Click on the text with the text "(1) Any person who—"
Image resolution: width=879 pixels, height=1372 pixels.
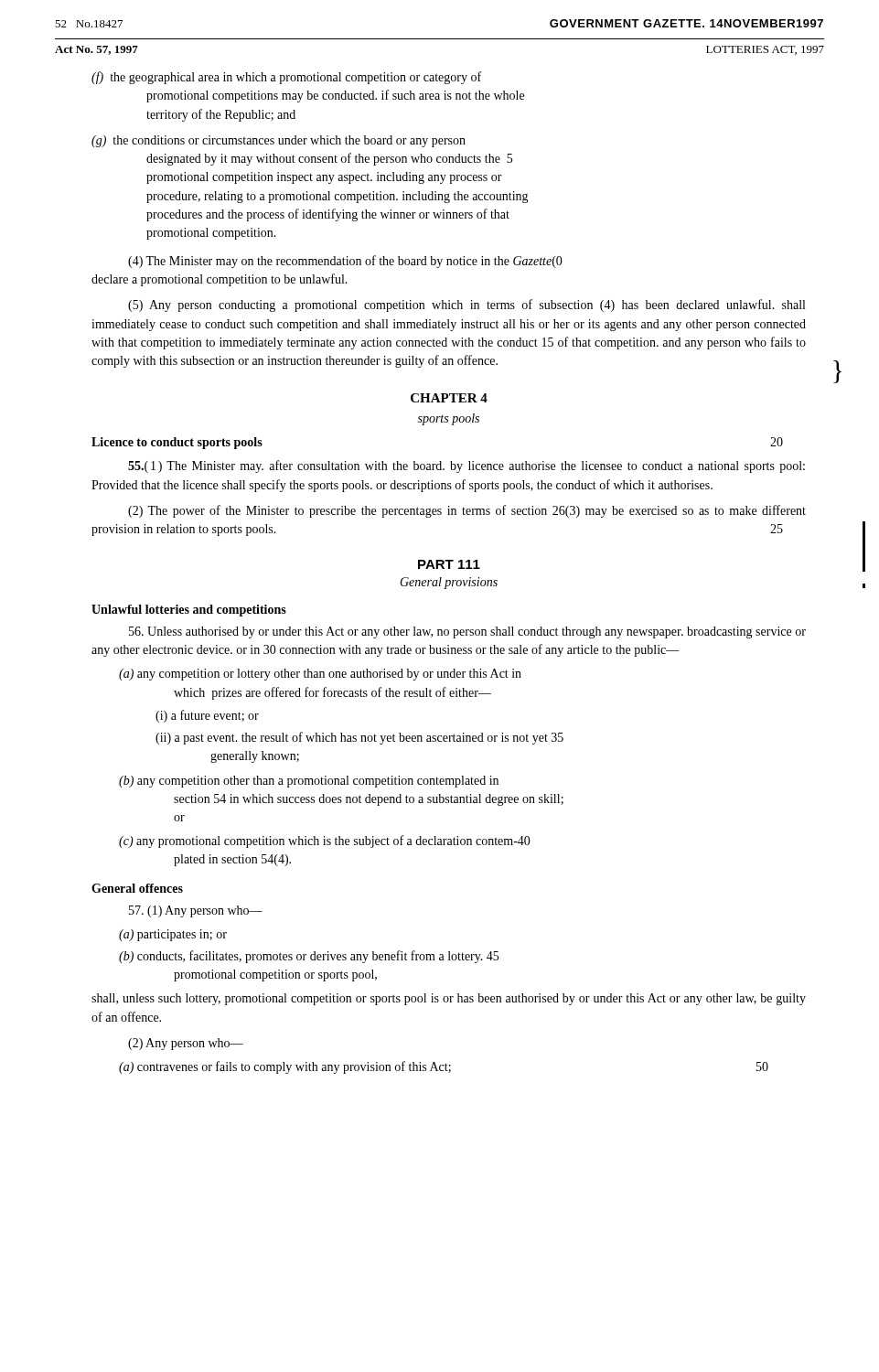[195, 911]
